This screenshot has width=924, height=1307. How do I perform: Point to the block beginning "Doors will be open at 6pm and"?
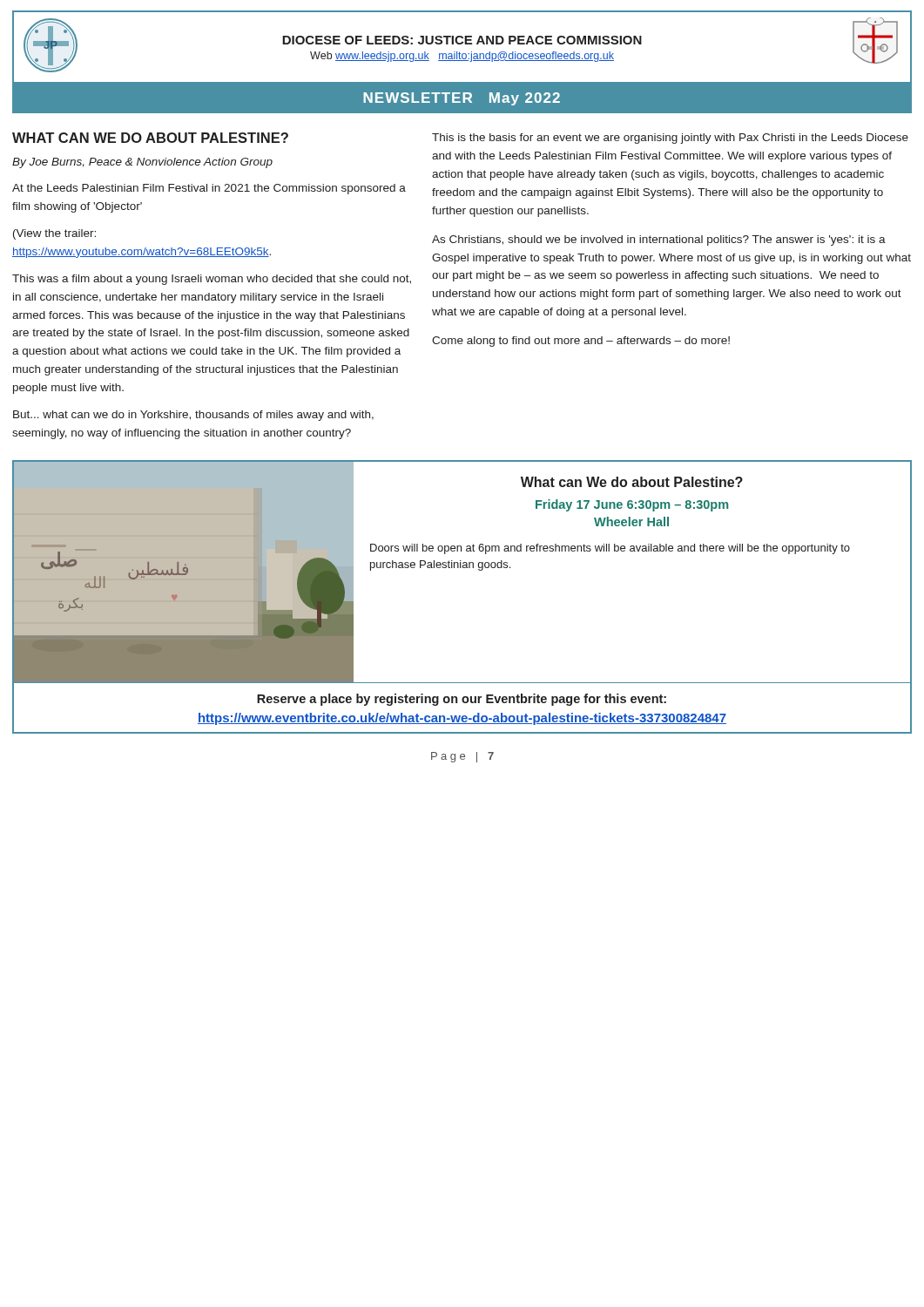click(x=610, y=556)
